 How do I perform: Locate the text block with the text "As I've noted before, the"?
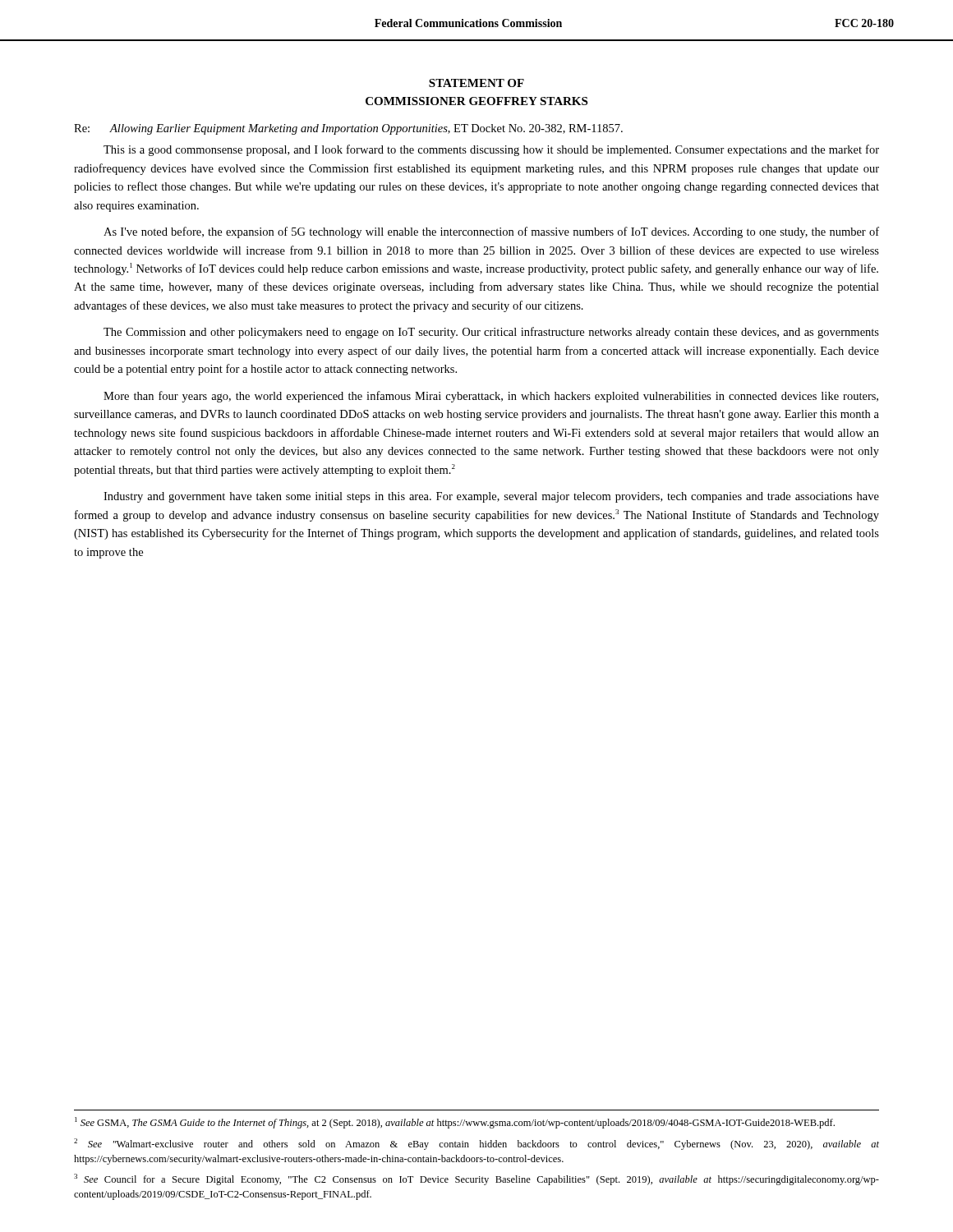tap(476, 269)
